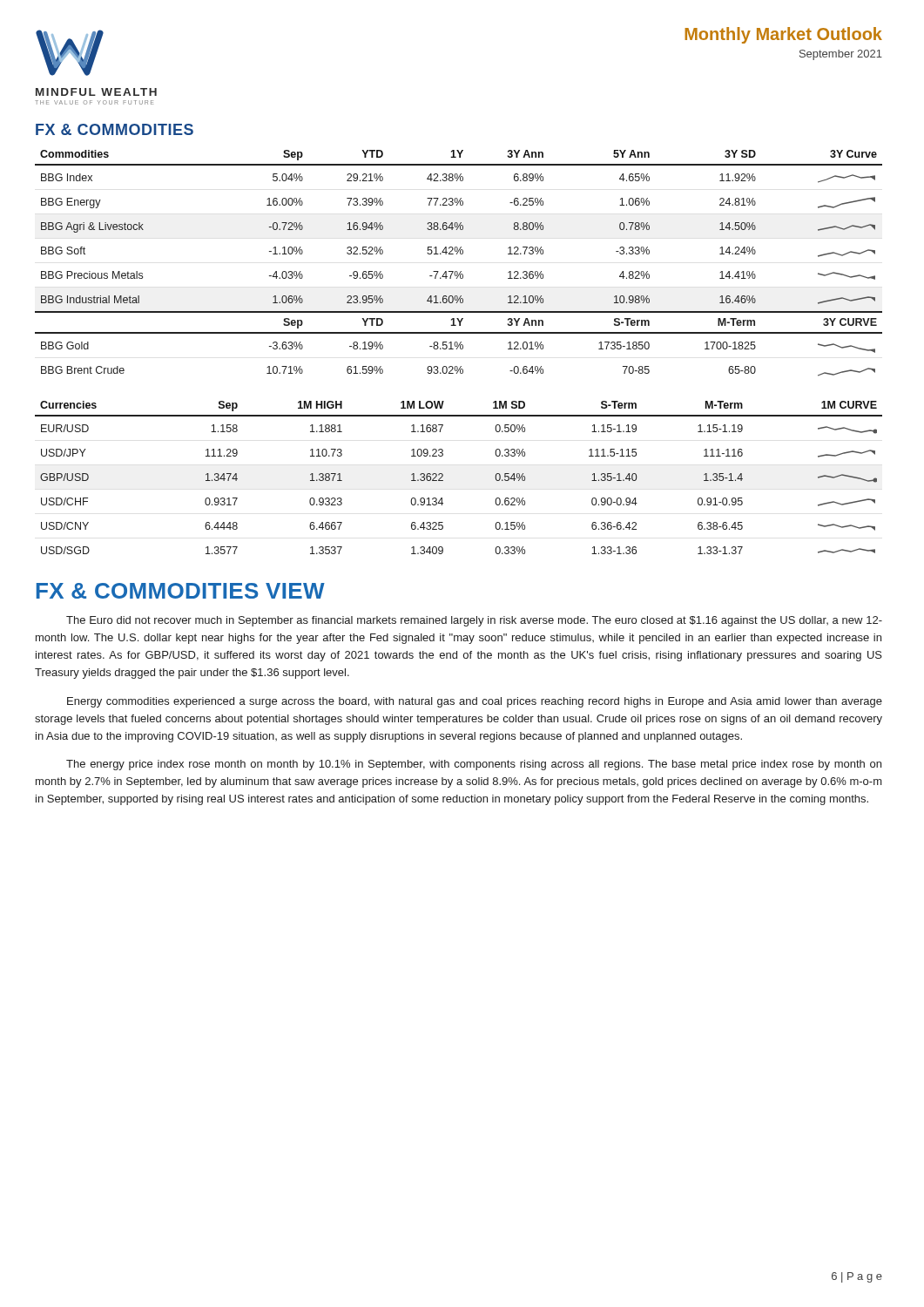Select the table that reads "BBG Brent Crude"
Image resolution: width=924 pixels, height=1307 pixels.
[462, 263]
